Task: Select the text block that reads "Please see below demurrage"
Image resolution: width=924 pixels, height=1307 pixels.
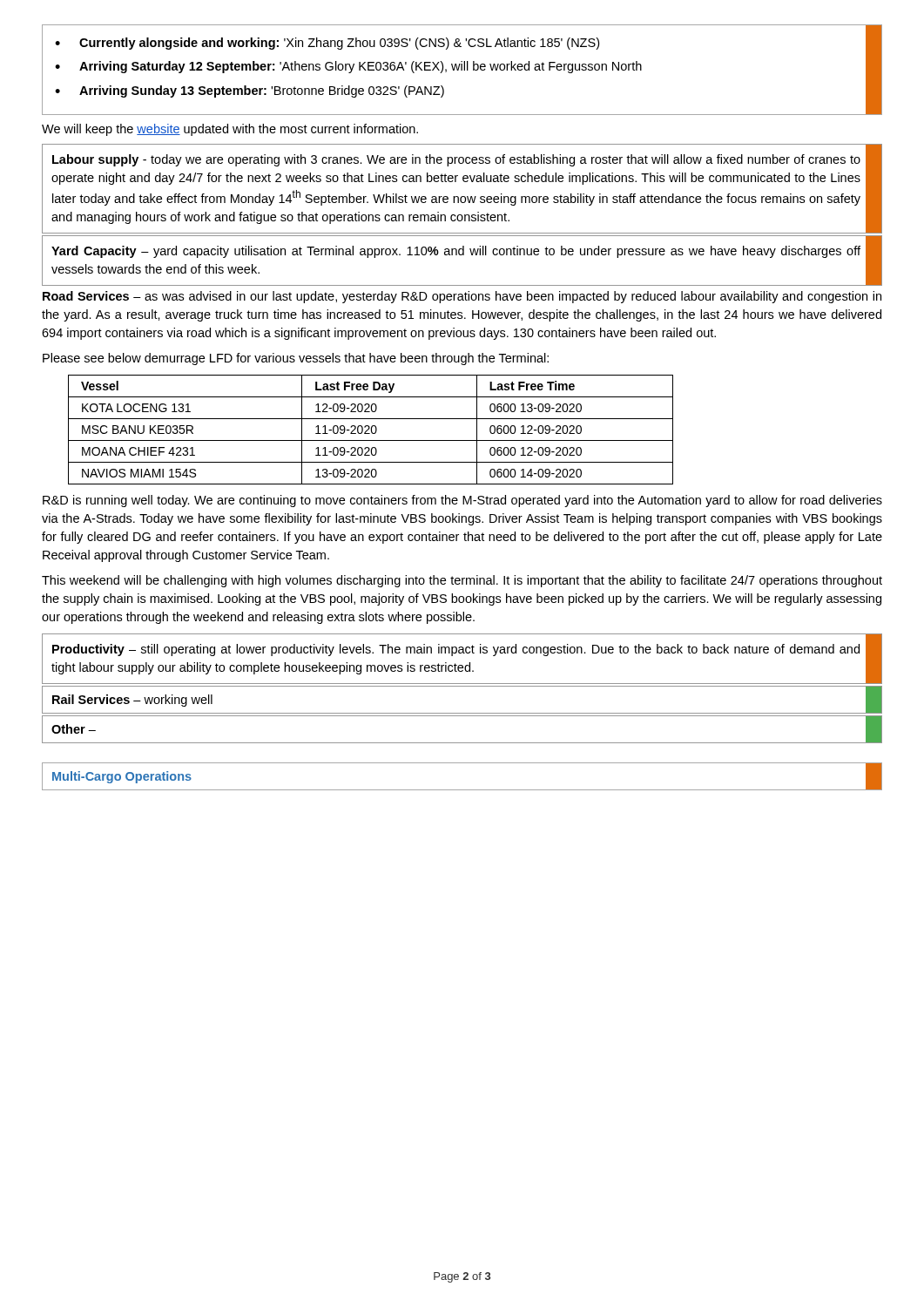Action: click(296, 358)
